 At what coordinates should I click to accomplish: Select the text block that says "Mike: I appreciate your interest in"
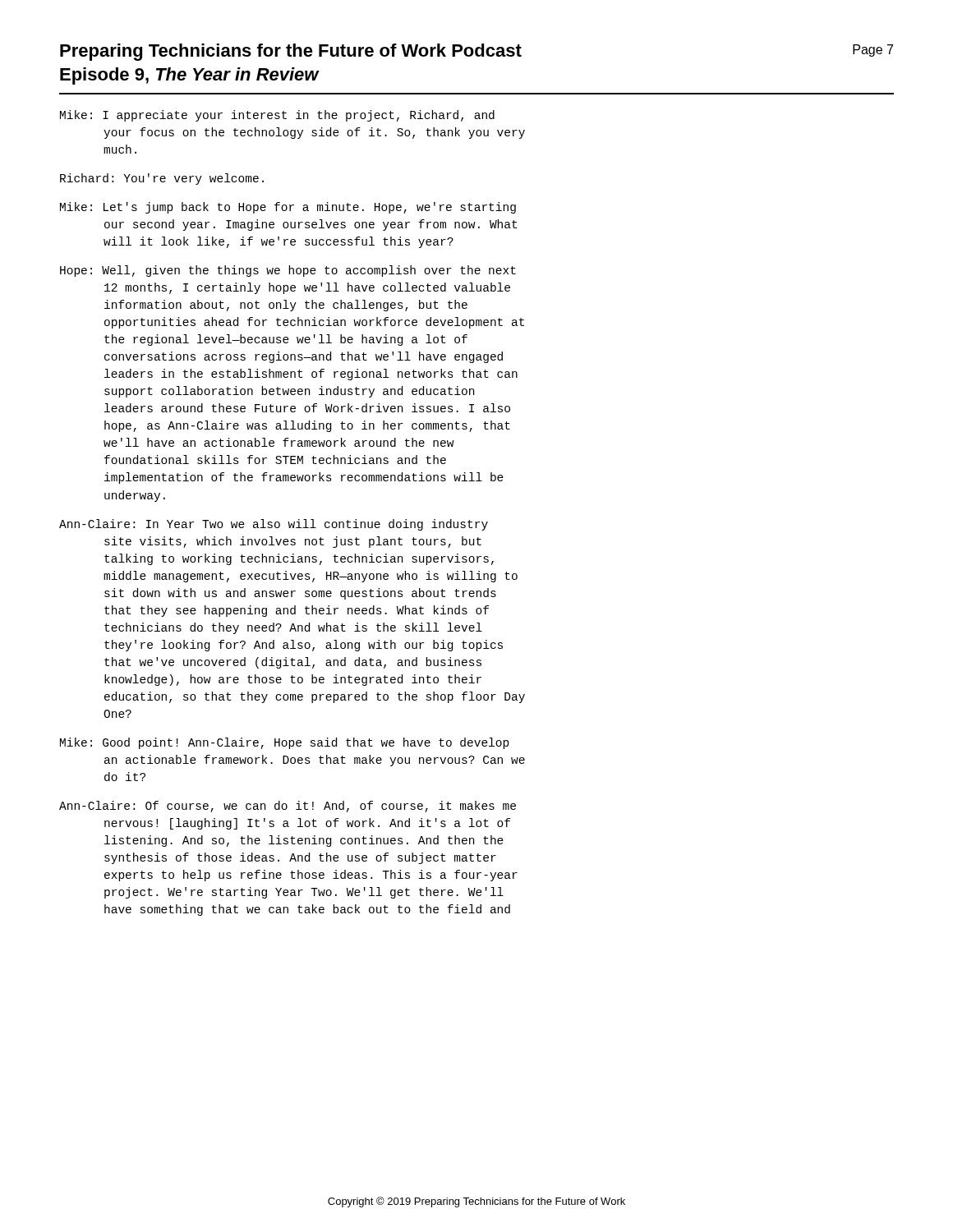click(x=476, y=134)
